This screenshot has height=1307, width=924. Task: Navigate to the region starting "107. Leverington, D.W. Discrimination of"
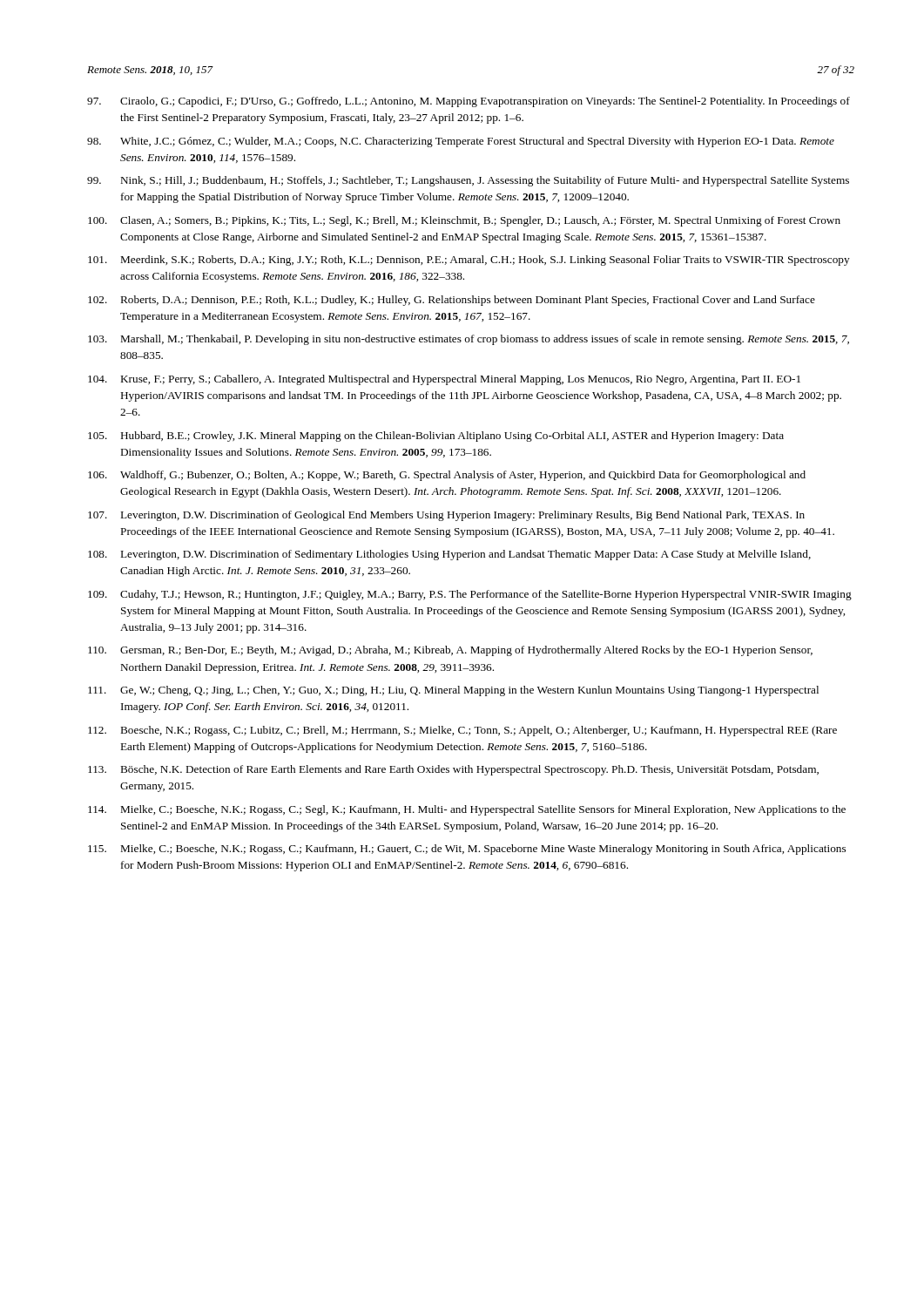[x=471, y=523]
